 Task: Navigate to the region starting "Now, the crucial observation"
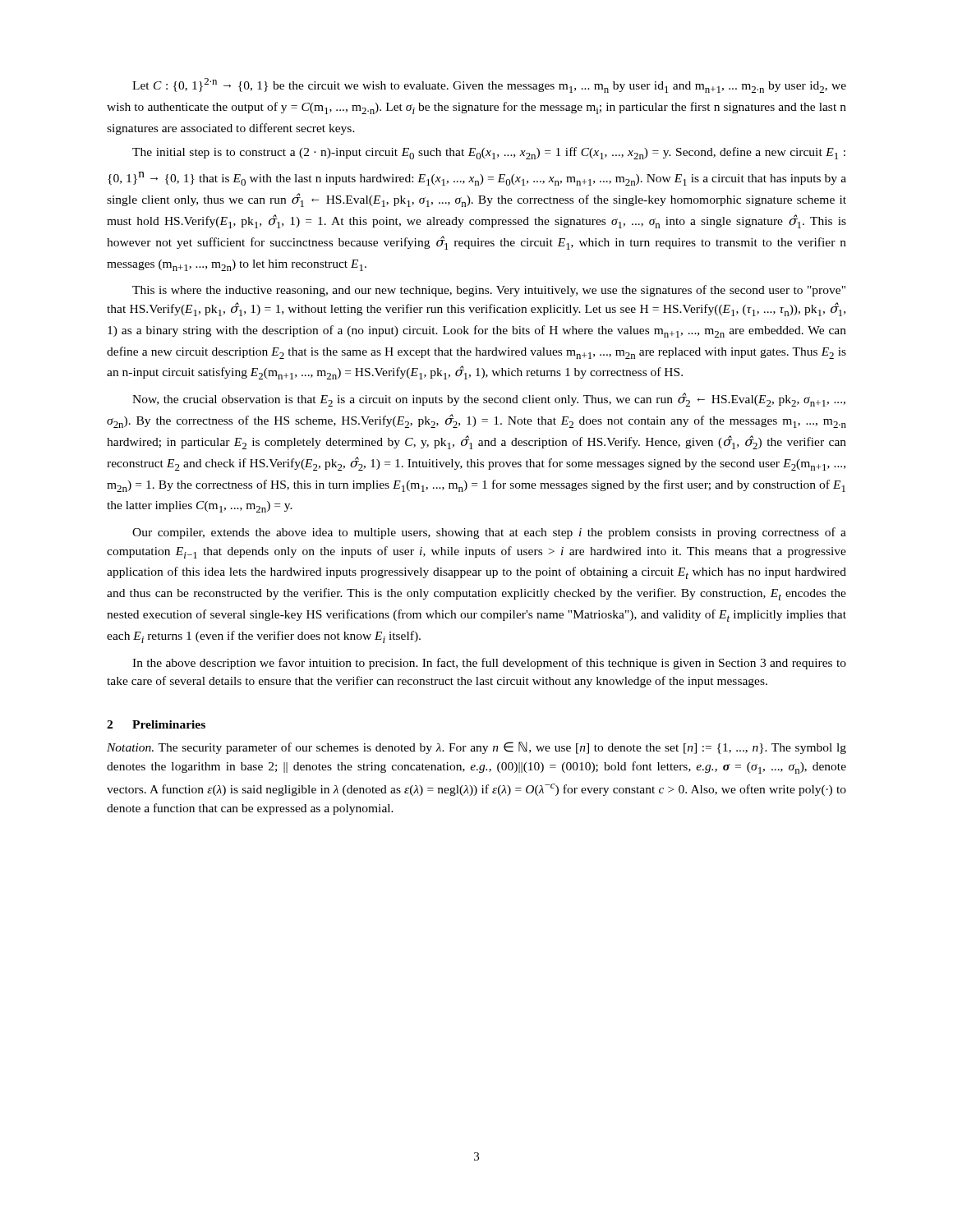point(476,454)
